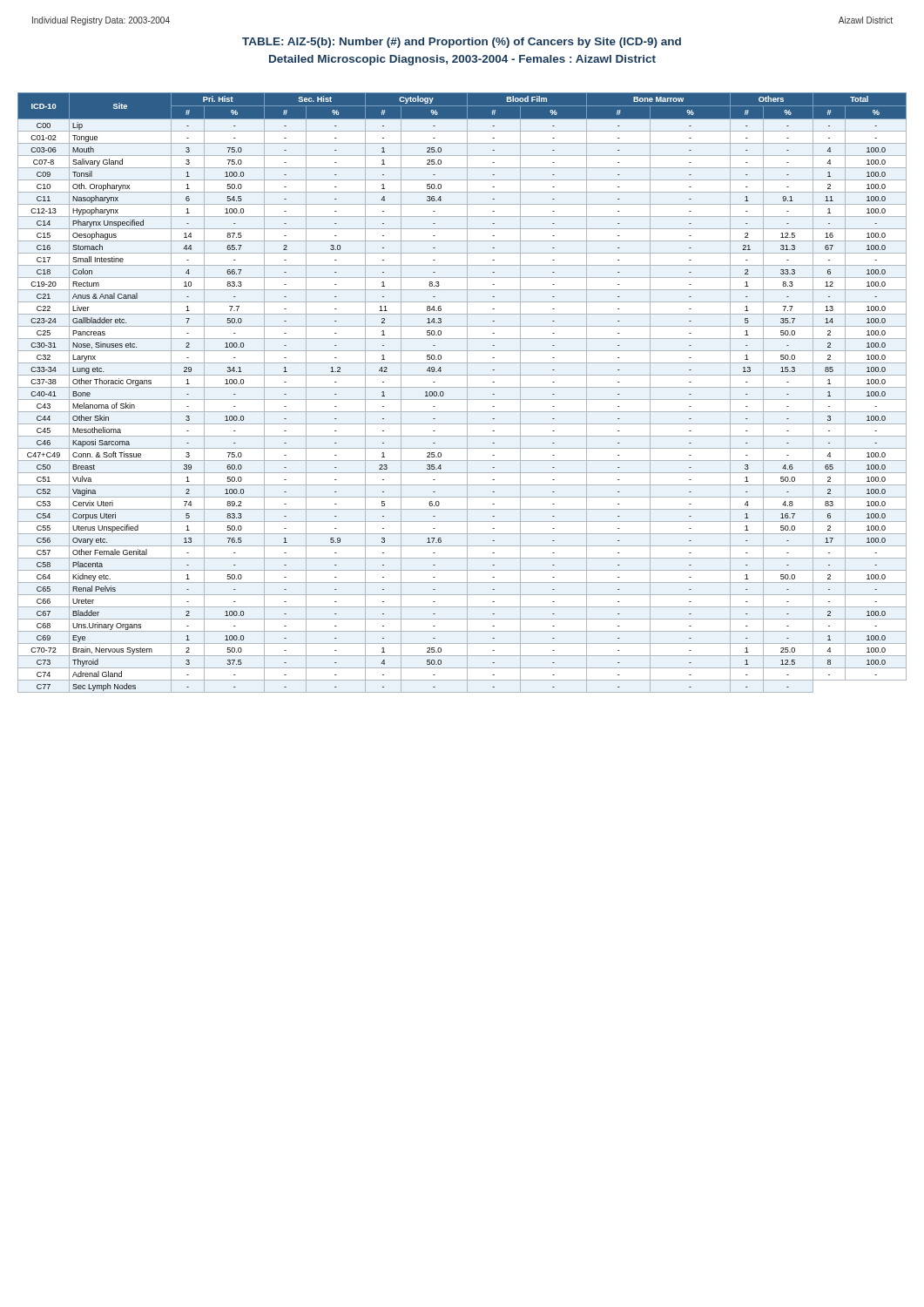The width and height of the screenshot is (924, 1307).
Task: Find the table that mentions "Adrenal Gland"
Action: point(462,393)
